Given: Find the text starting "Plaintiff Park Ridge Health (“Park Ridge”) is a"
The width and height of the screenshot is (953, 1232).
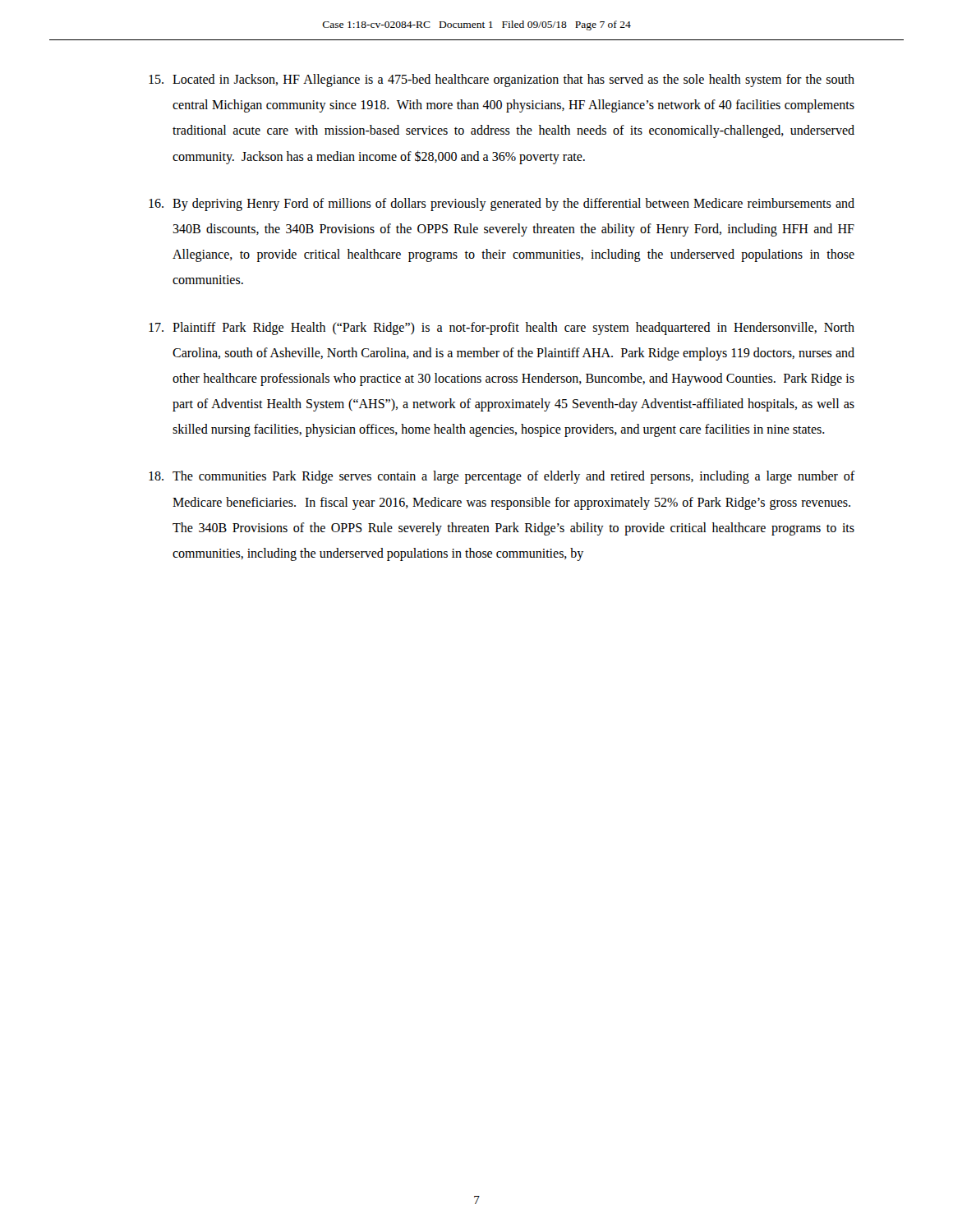Looking at the screenshot, I should click(x=476, y=378).
